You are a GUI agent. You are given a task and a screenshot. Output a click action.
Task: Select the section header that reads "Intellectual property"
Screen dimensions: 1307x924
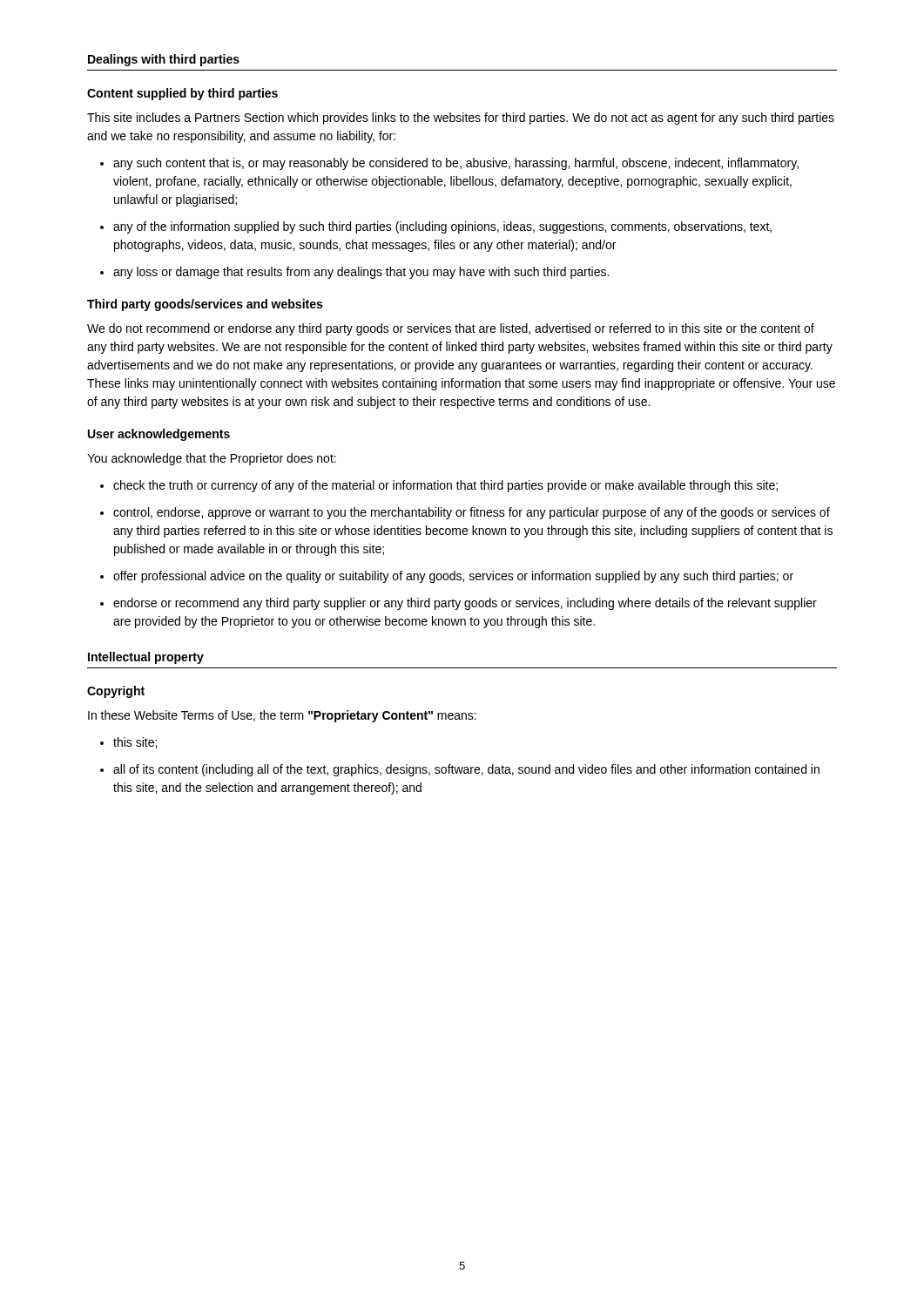[145, 657]
